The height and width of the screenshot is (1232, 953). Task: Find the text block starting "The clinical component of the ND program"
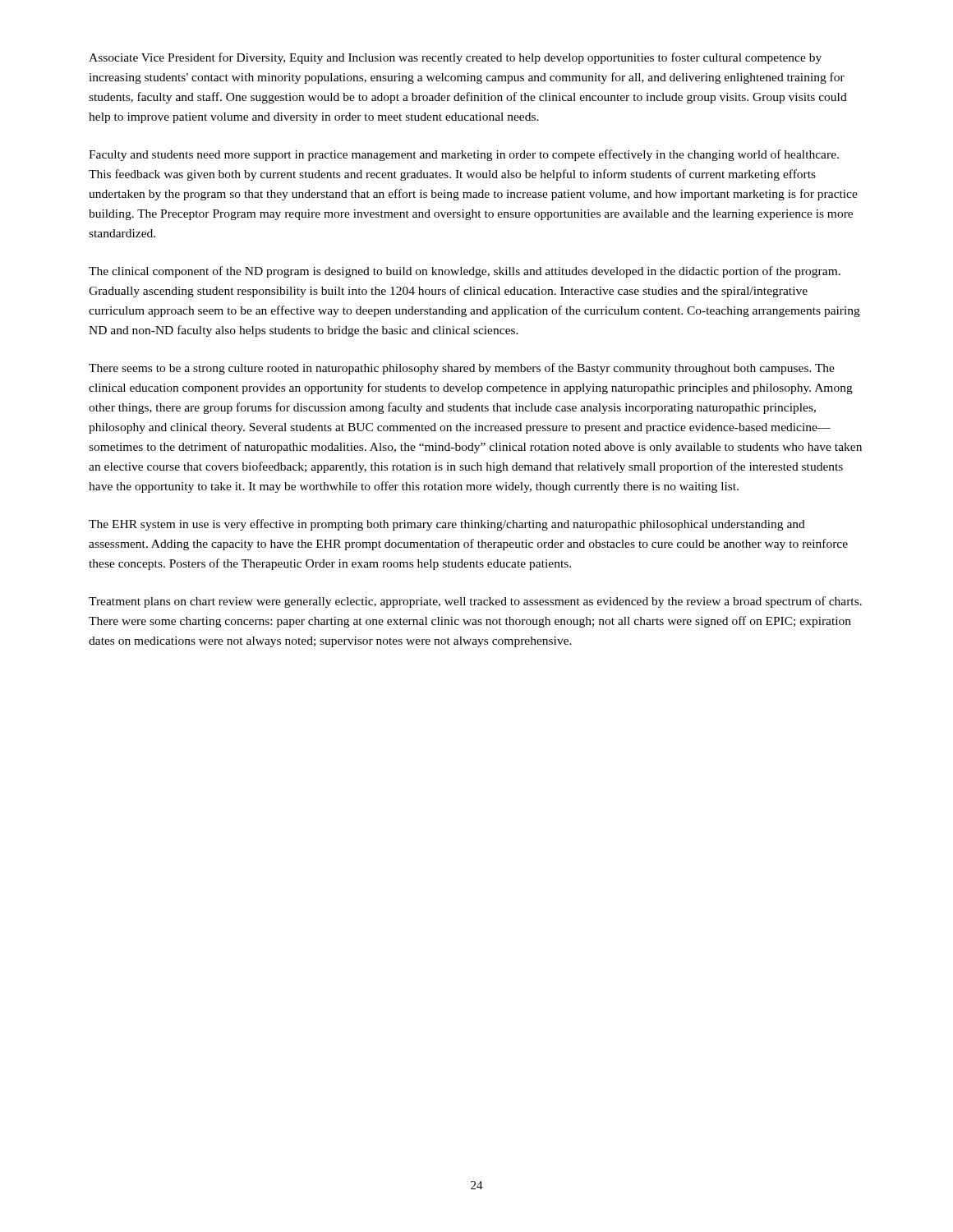click(474, 300)
